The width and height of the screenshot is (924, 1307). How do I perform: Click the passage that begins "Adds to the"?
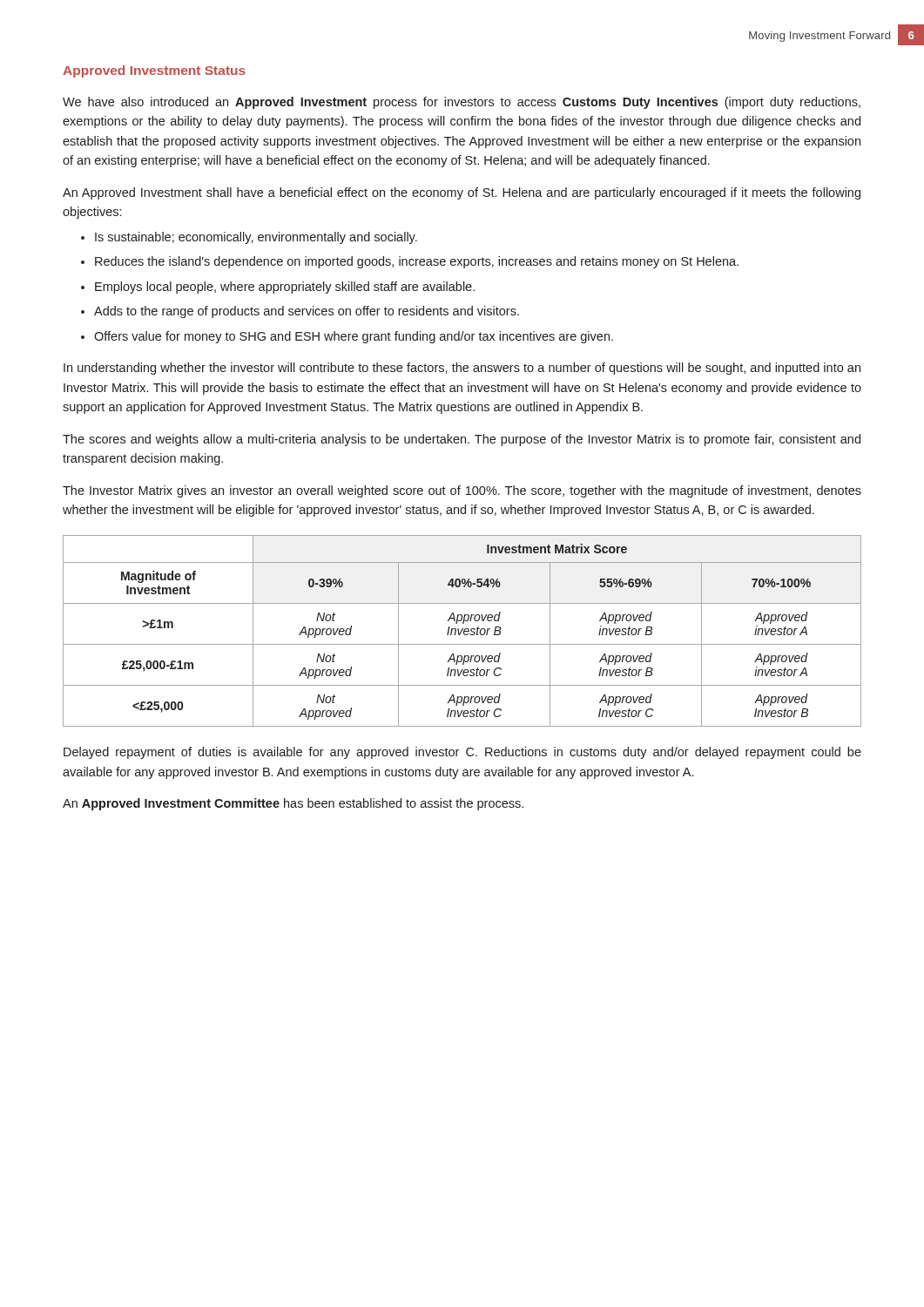(307, 311)
